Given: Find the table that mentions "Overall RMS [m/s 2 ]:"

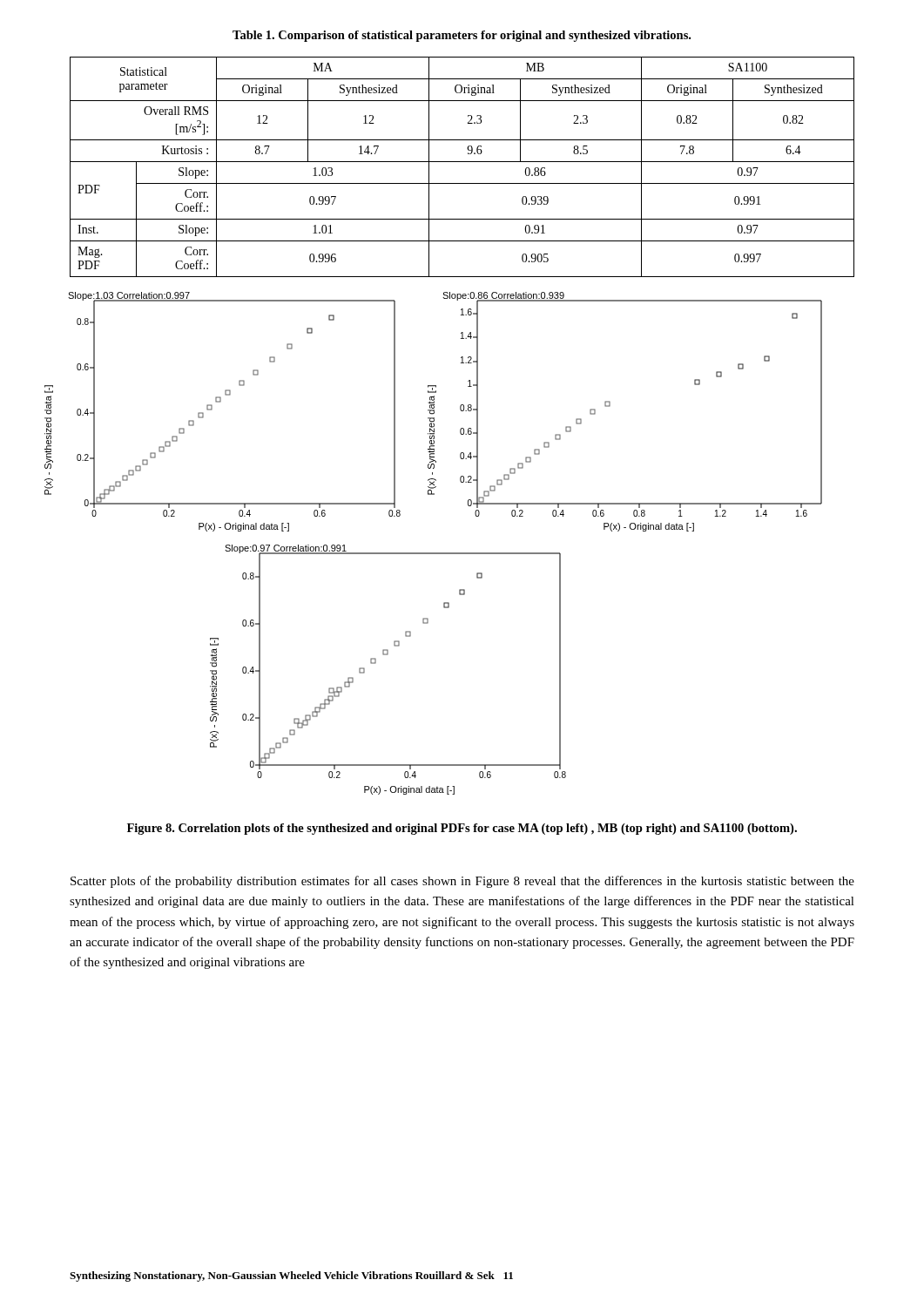Looking at the screenshot, I should [462, 167].
